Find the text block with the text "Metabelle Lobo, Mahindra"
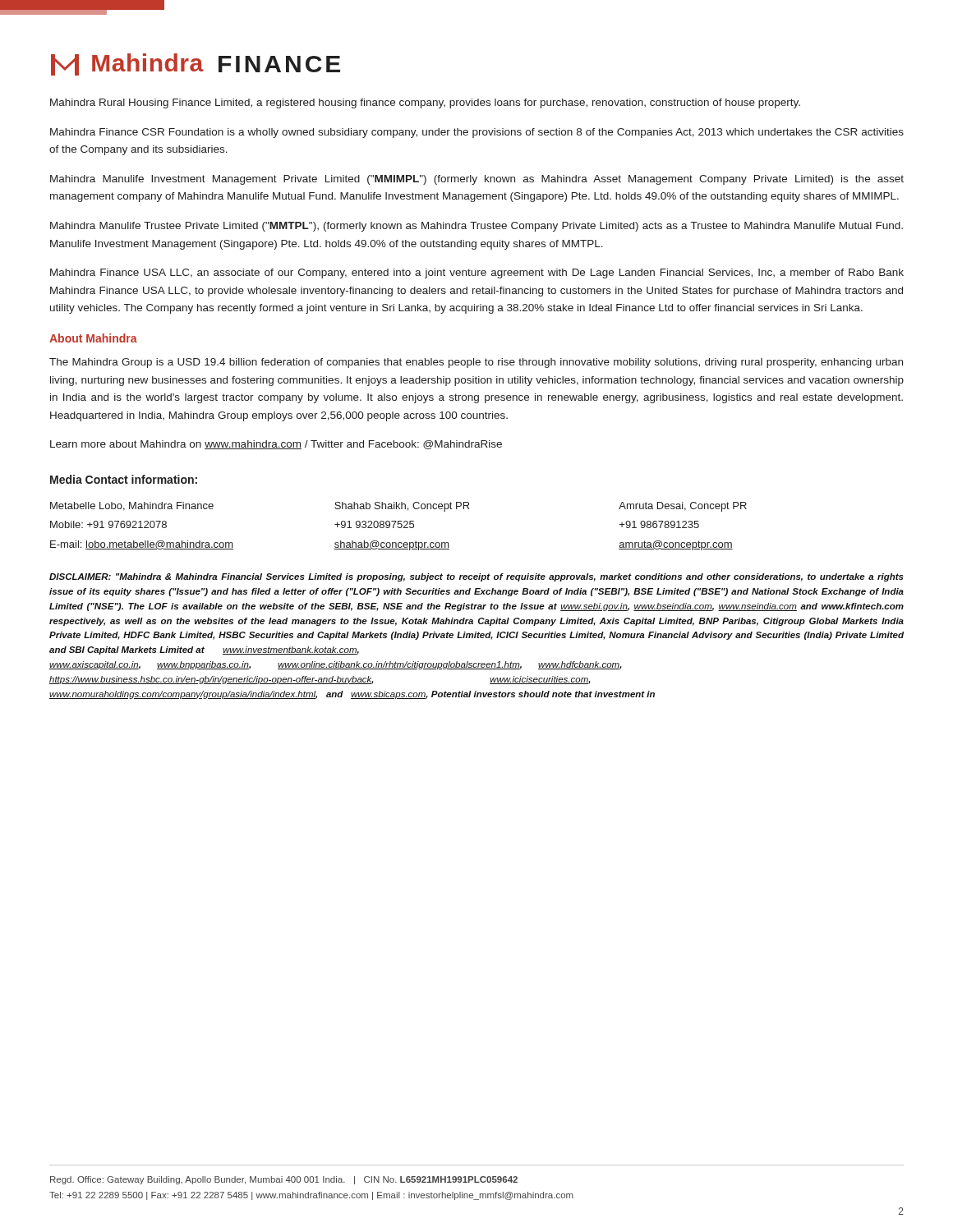The height and width of the screenshot is (1232, 953). click(398, 507)
